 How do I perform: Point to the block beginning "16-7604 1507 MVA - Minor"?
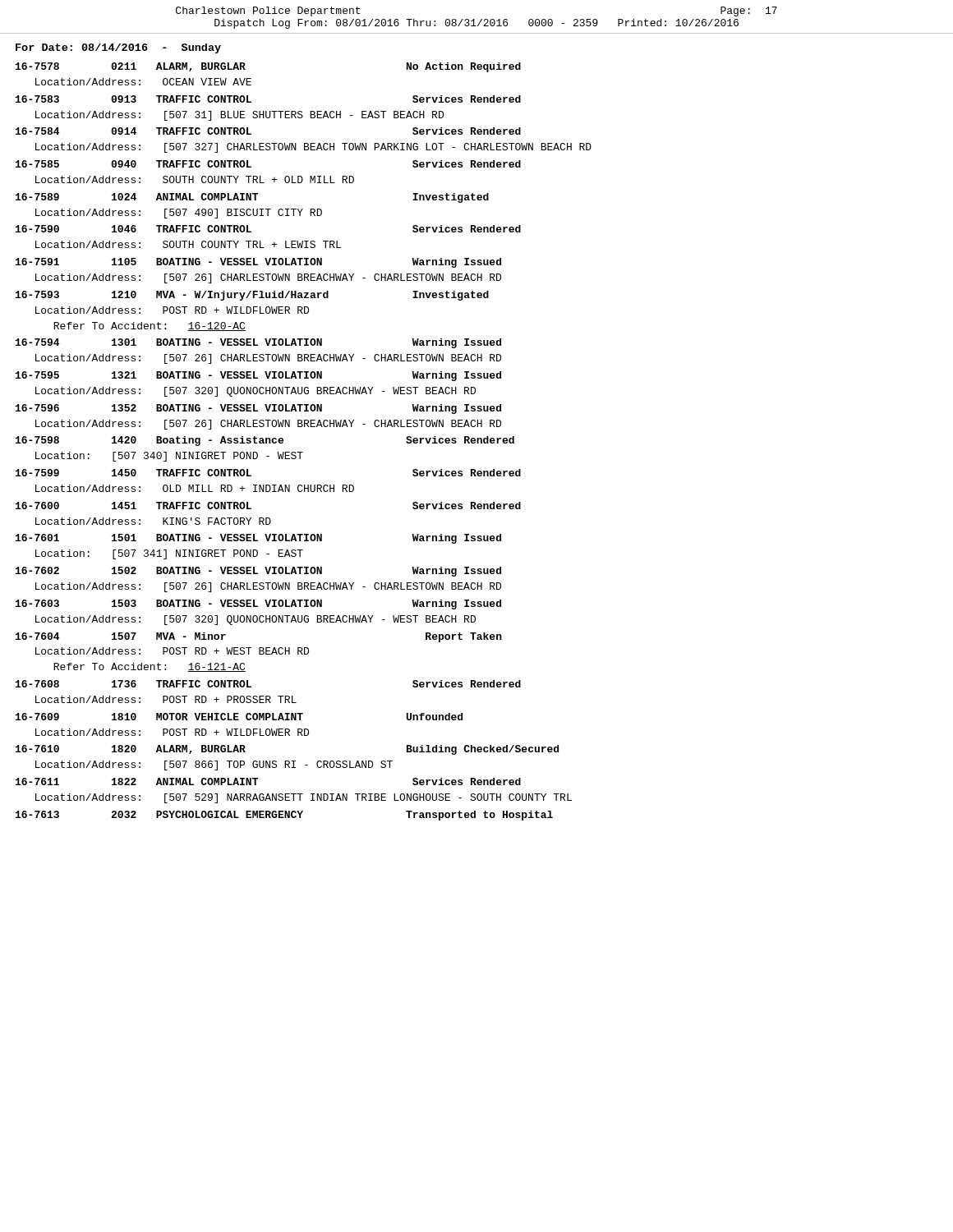click(259, 652)
